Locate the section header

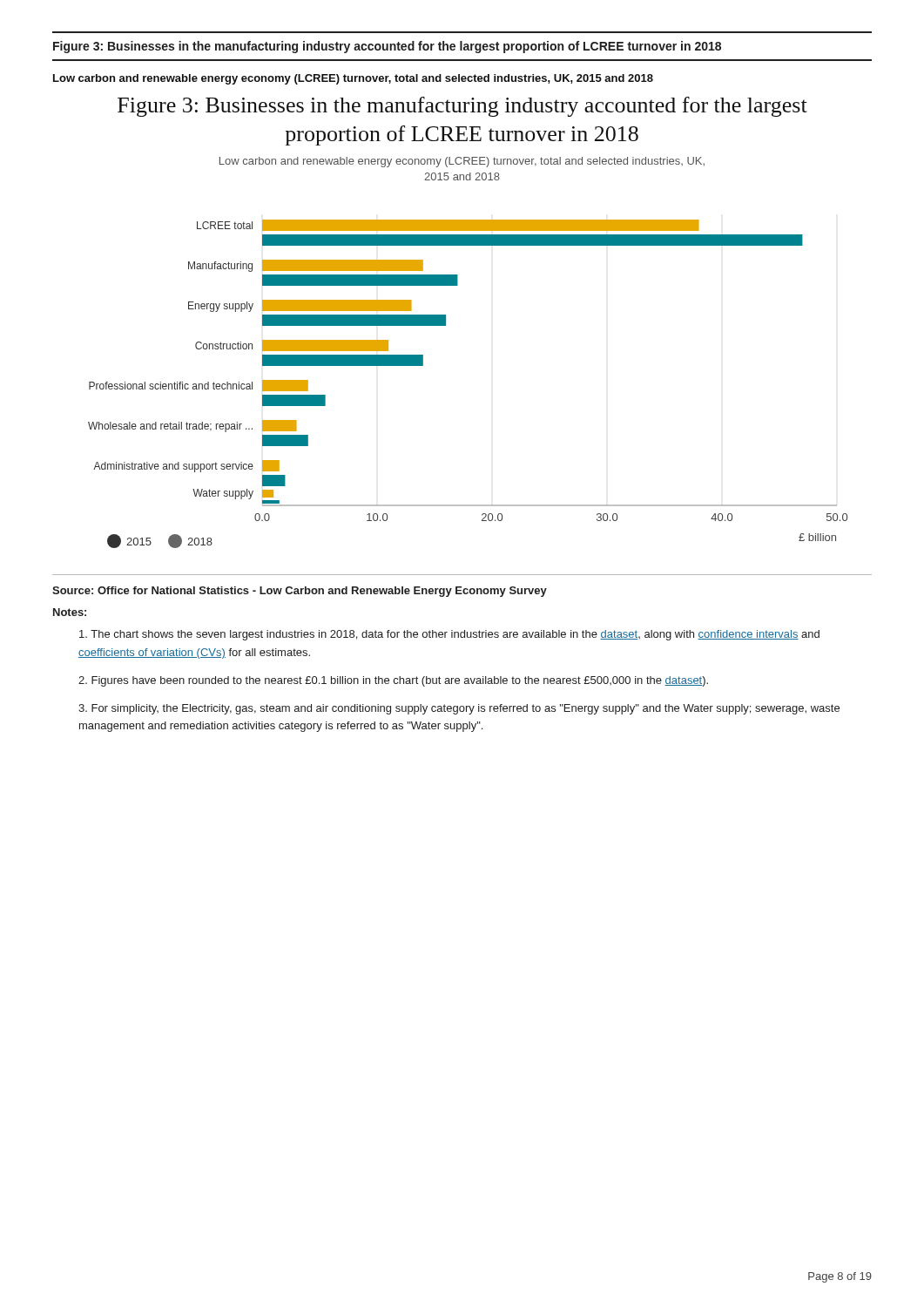(387, 46)
